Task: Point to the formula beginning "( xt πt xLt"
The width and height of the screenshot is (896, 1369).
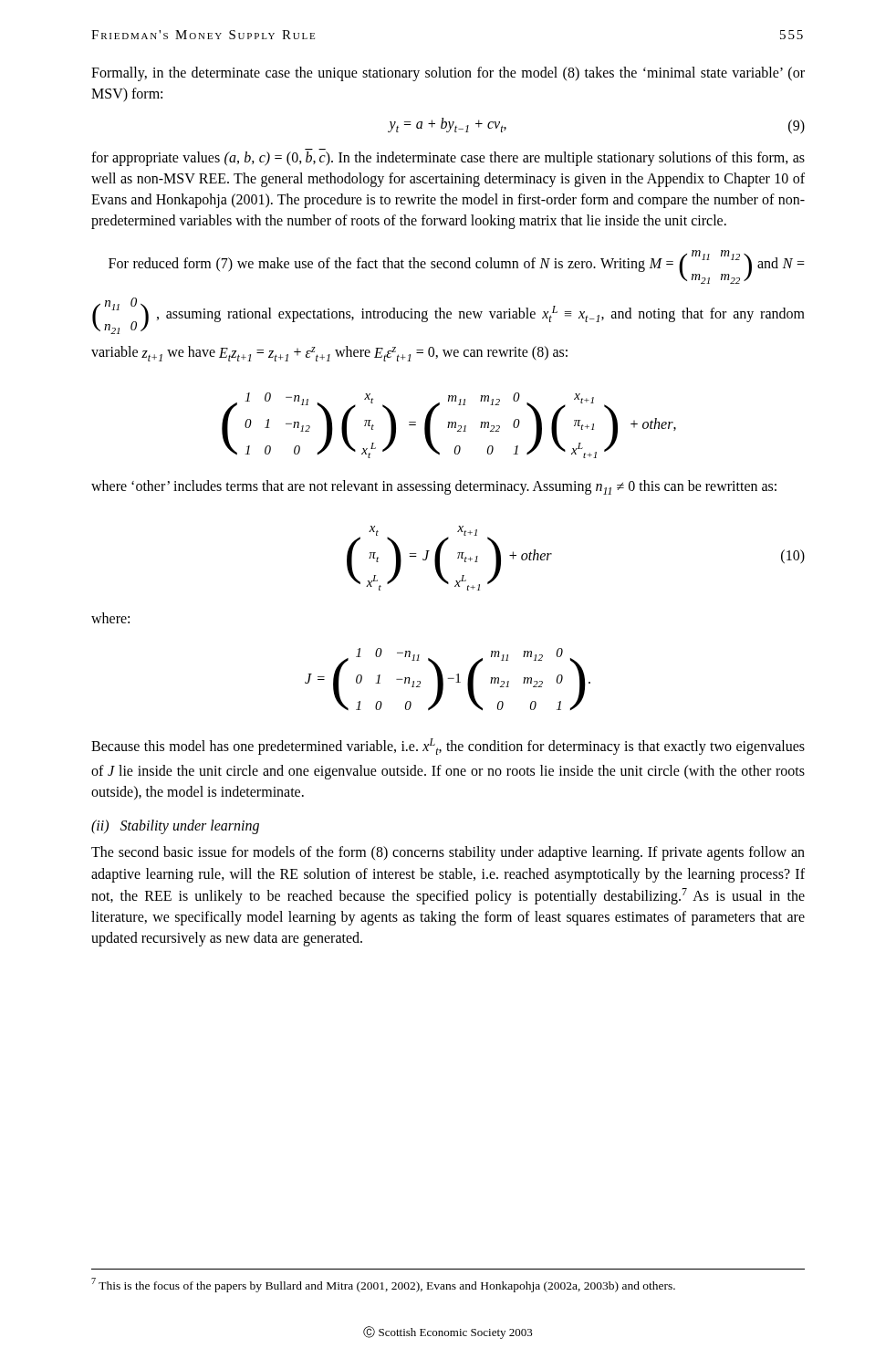Action: pyautogui.click(x=575, y=556)
